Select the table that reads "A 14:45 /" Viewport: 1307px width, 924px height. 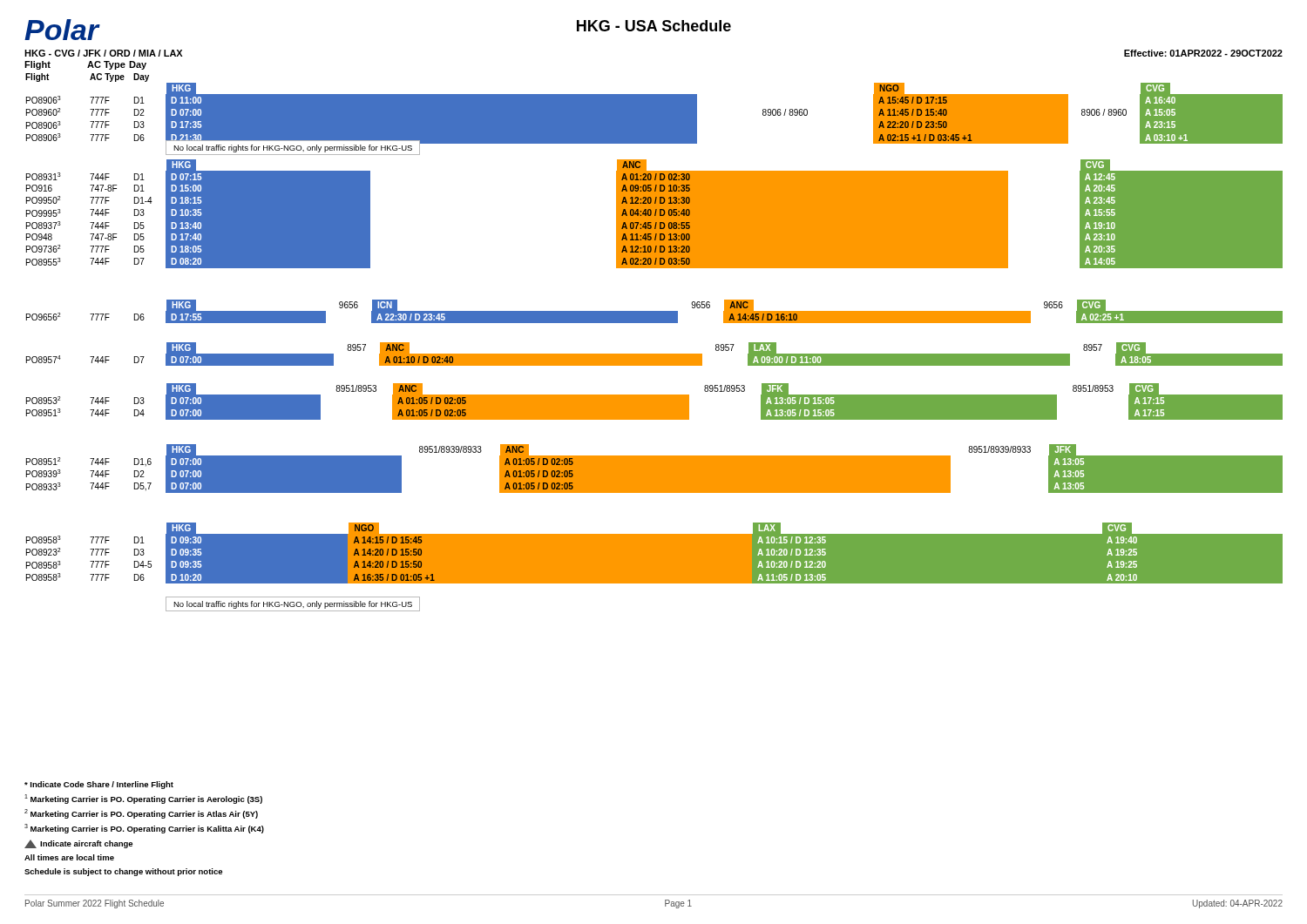coord(654,311)
